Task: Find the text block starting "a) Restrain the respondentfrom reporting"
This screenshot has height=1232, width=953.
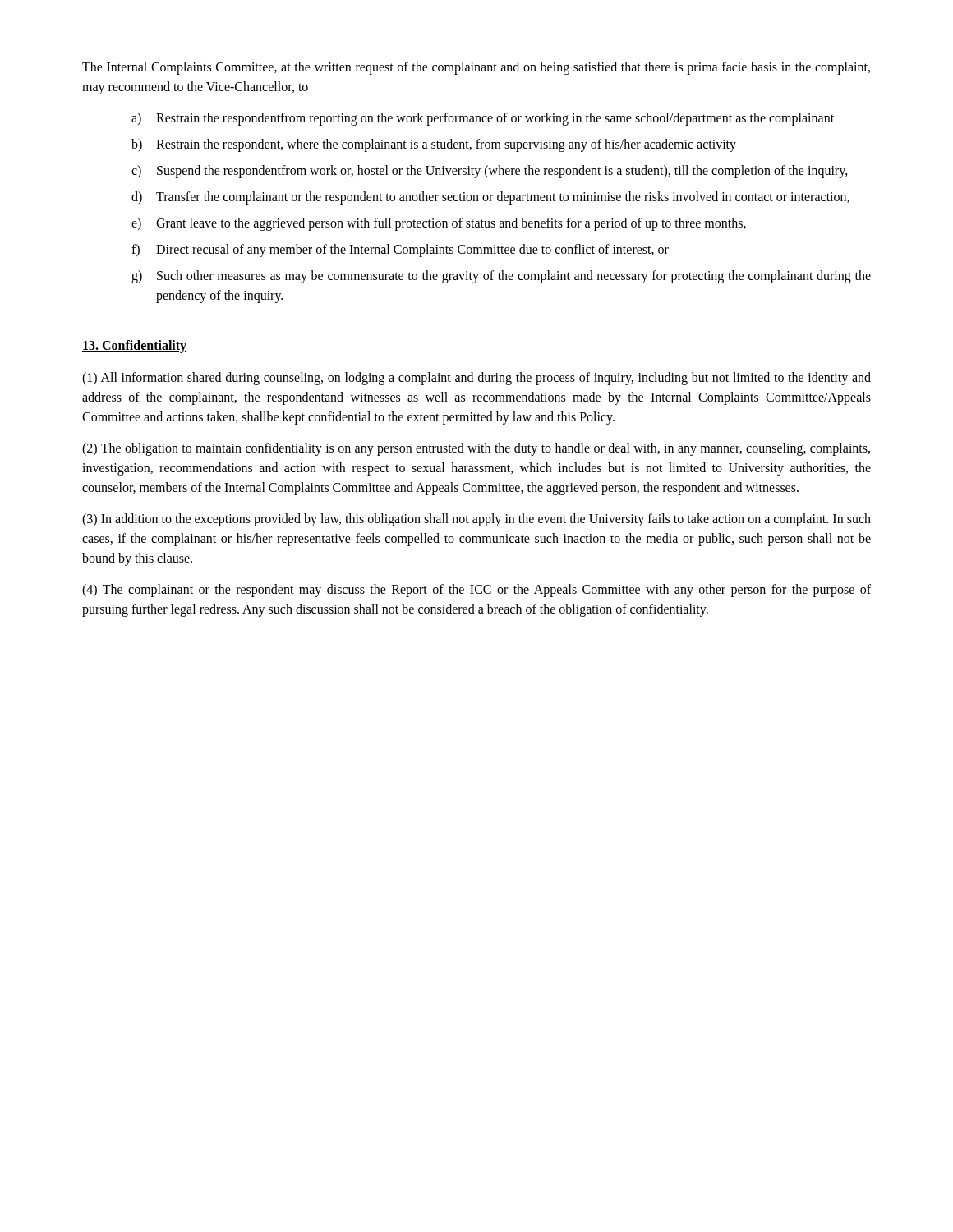Action: 501,118
